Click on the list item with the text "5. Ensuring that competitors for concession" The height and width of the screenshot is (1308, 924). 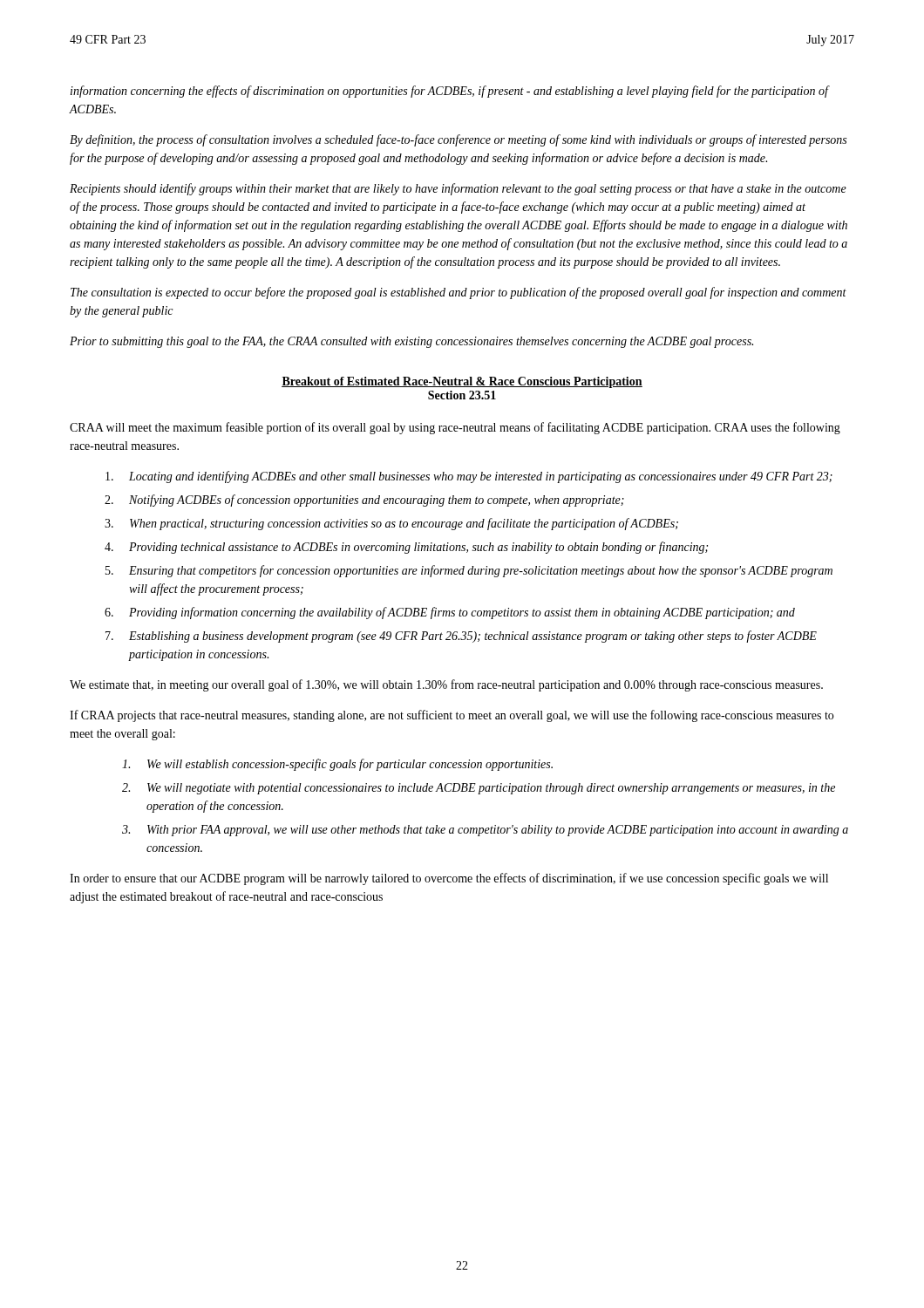point(479,580)
